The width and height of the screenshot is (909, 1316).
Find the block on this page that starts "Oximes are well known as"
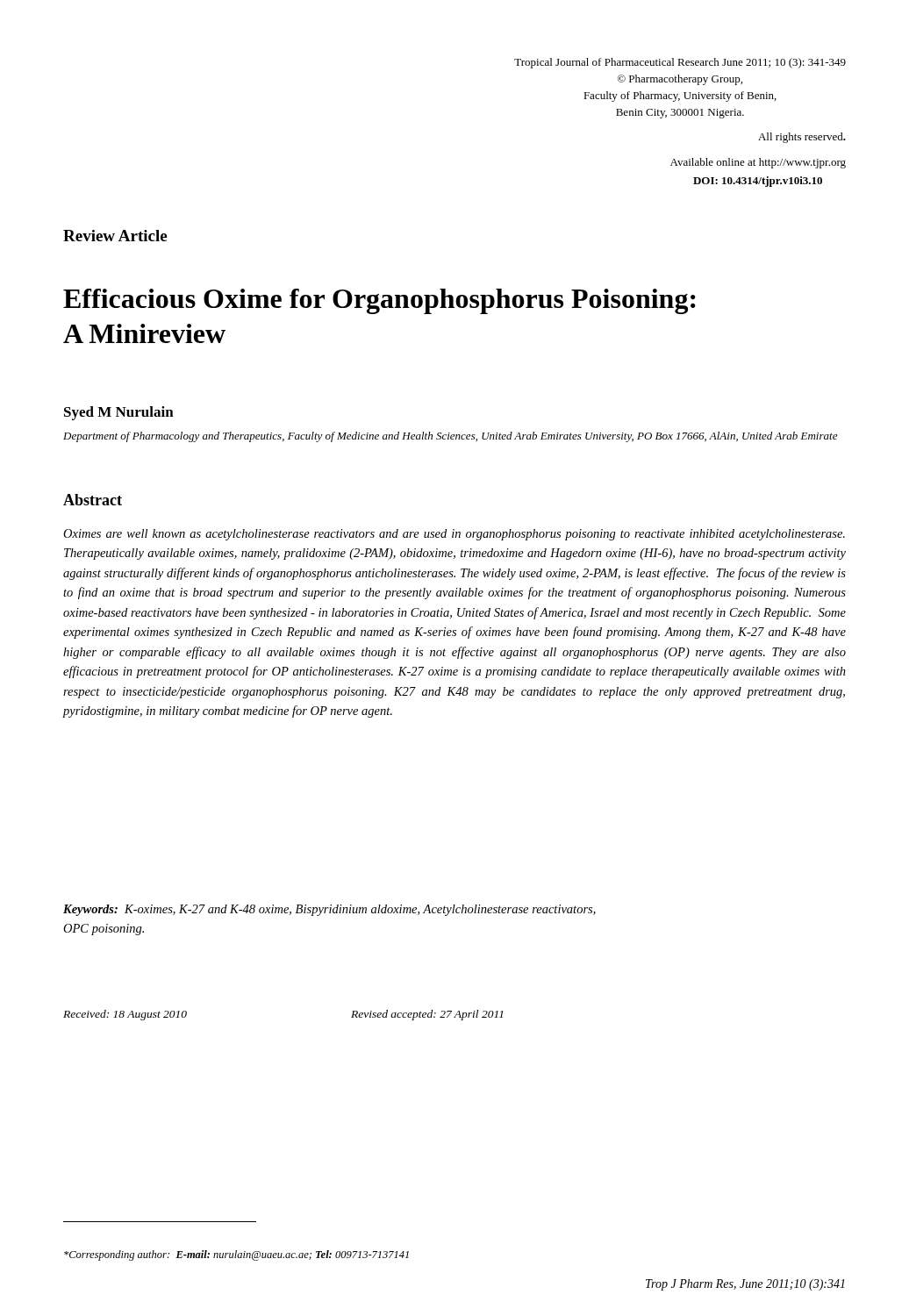[x=454, y=622]
